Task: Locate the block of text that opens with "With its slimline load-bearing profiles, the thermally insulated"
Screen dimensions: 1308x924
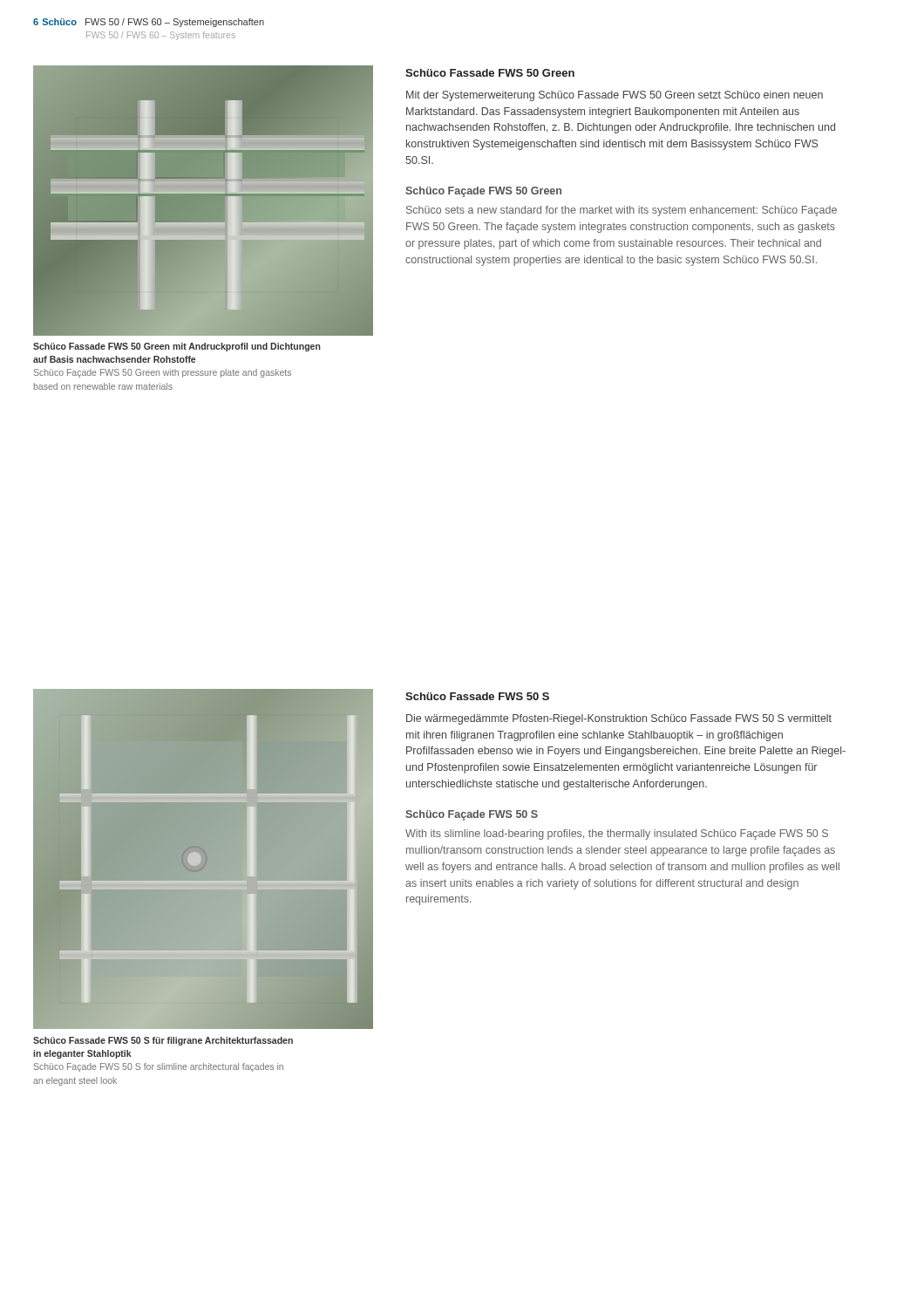Action: coord(626,867)
